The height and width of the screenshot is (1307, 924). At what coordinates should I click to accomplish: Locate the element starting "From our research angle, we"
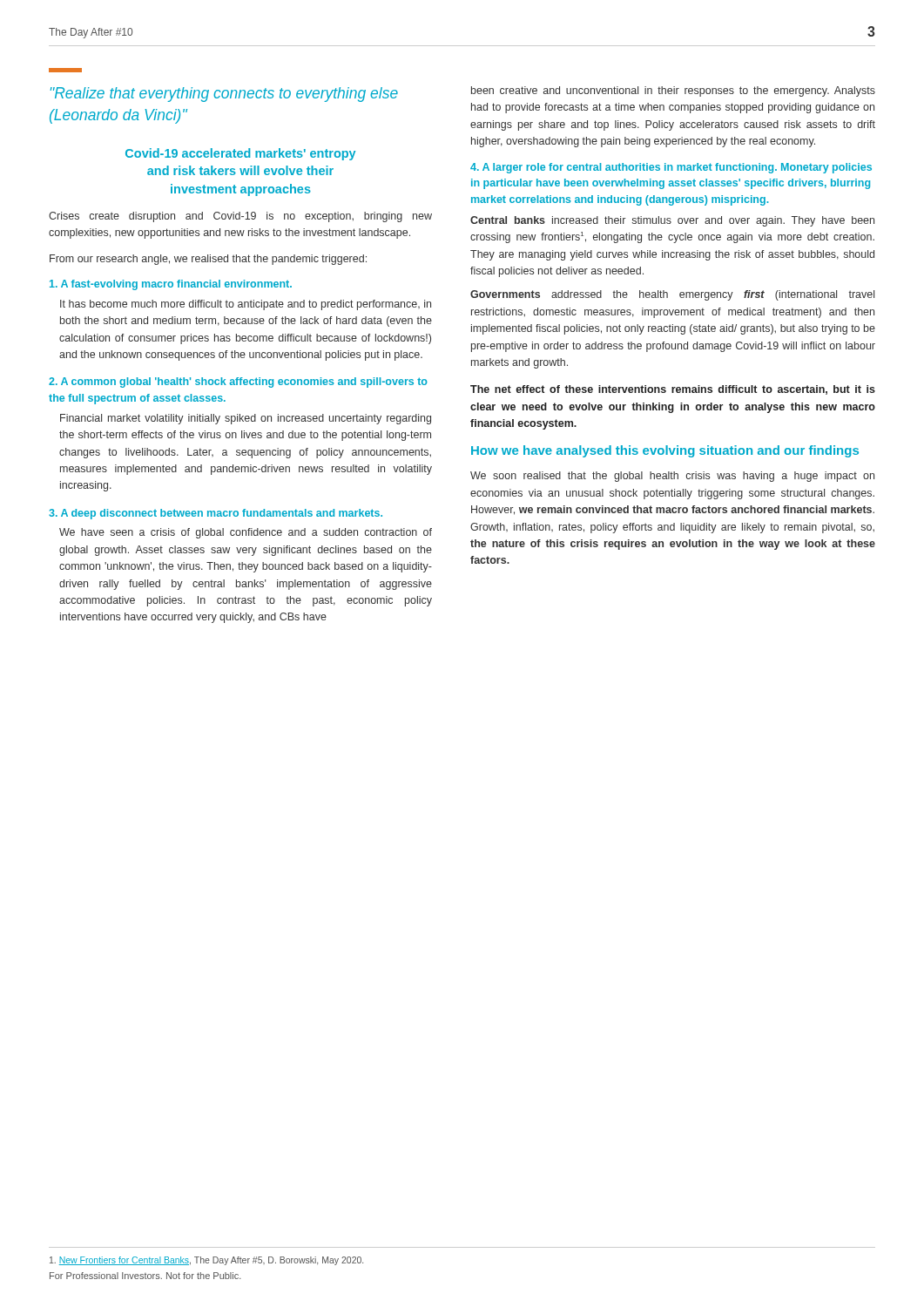click(208, 258)
